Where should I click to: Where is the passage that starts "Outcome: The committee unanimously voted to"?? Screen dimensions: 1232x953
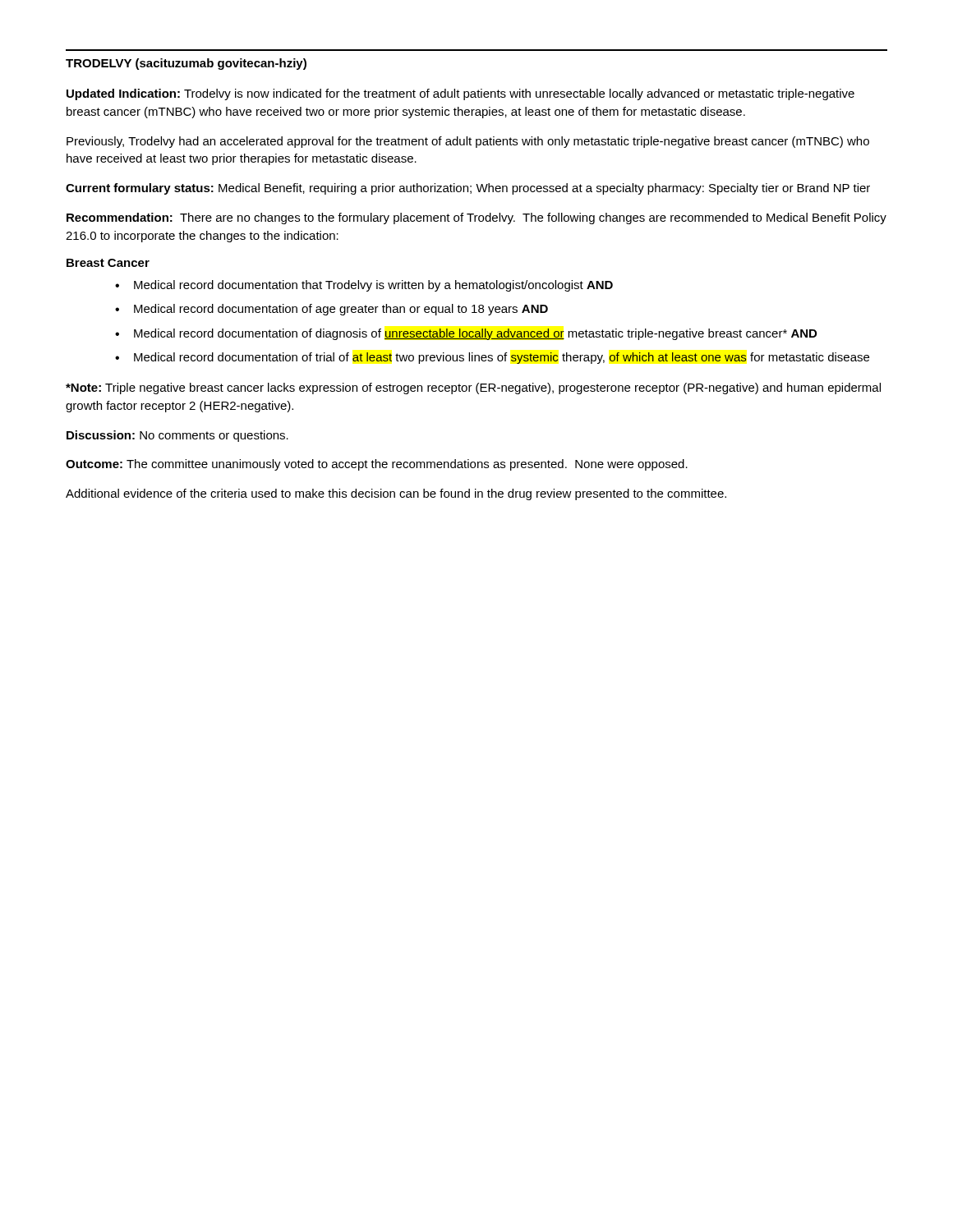click(x=377, y=464)
